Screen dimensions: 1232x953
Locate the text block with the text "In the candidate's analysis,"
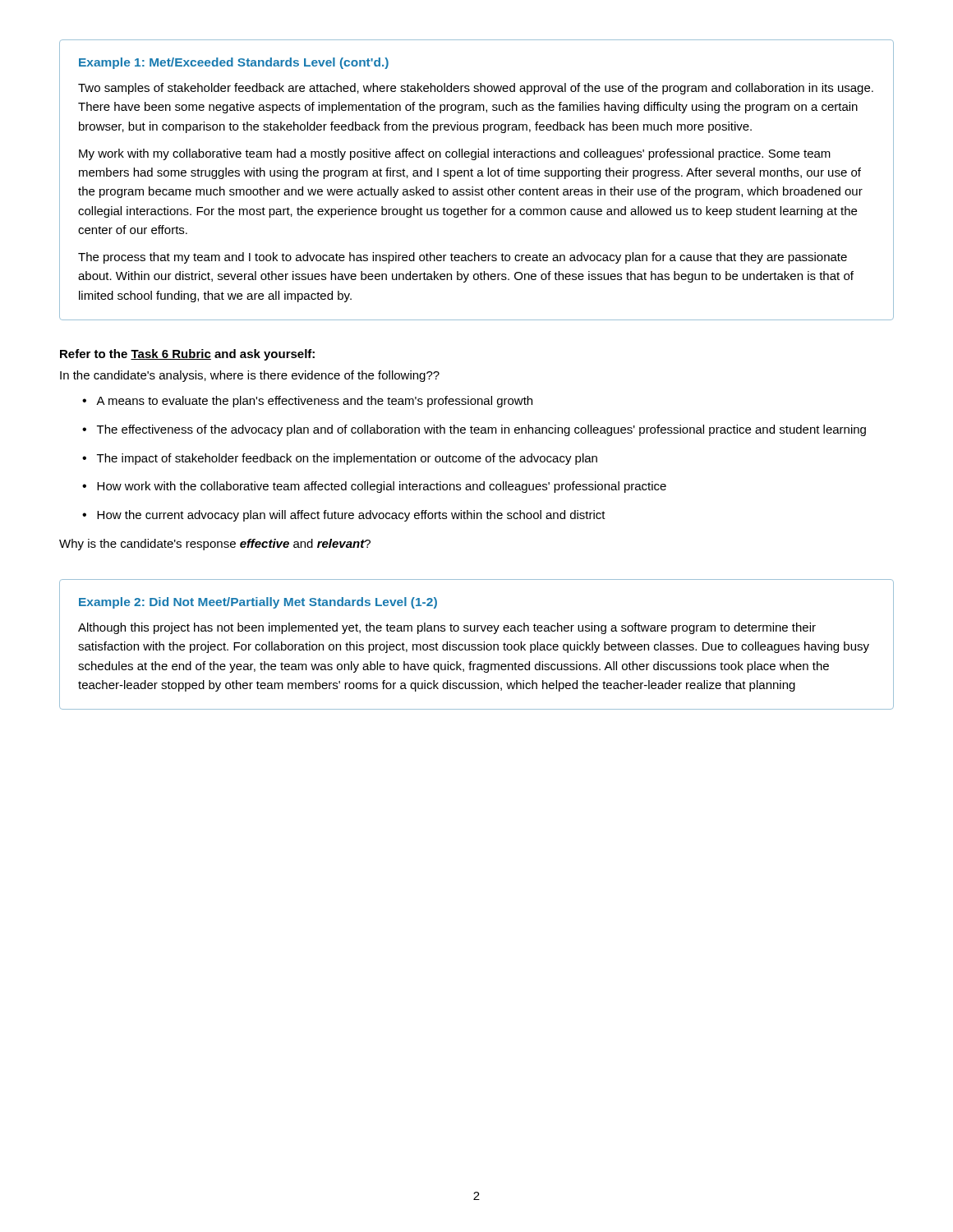coord(249,375)
